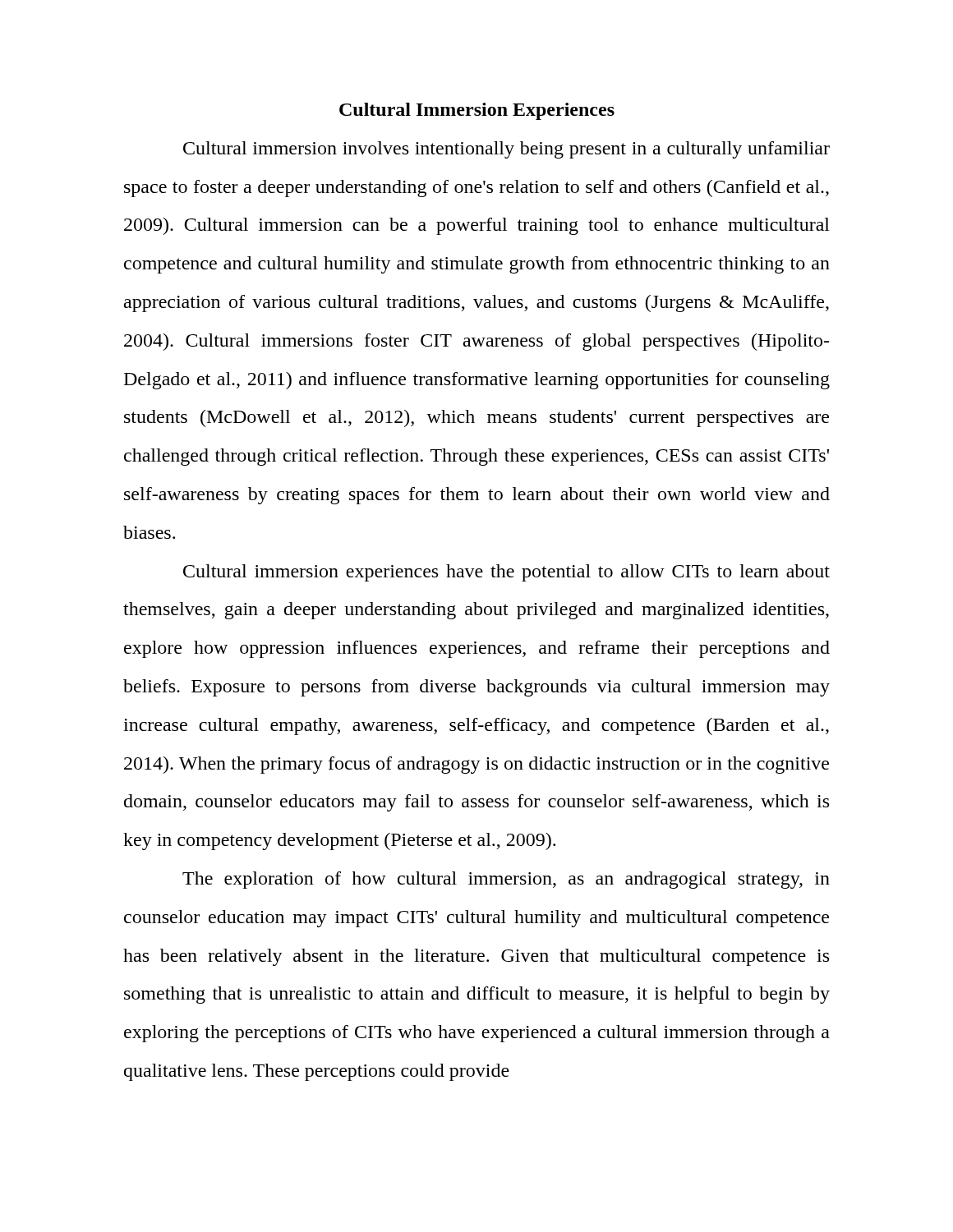Point to the block beginning "The exploration of how cultural immersion, as"
The image size is (953, 1232).
coord(506,880)
